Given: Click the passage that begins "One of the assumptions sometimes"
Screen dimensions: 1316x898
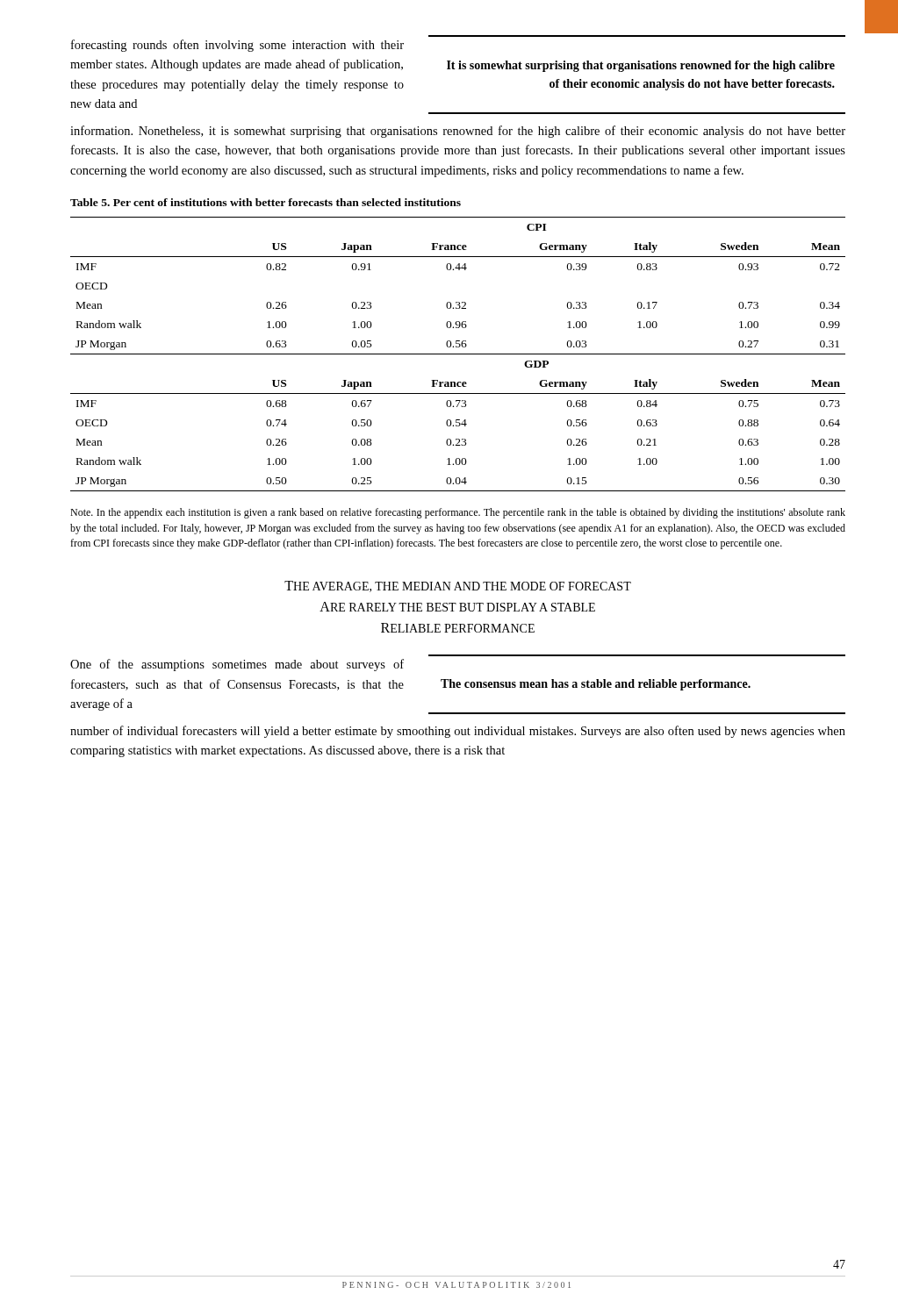Looking at the screenshot, I should [237, 684].
